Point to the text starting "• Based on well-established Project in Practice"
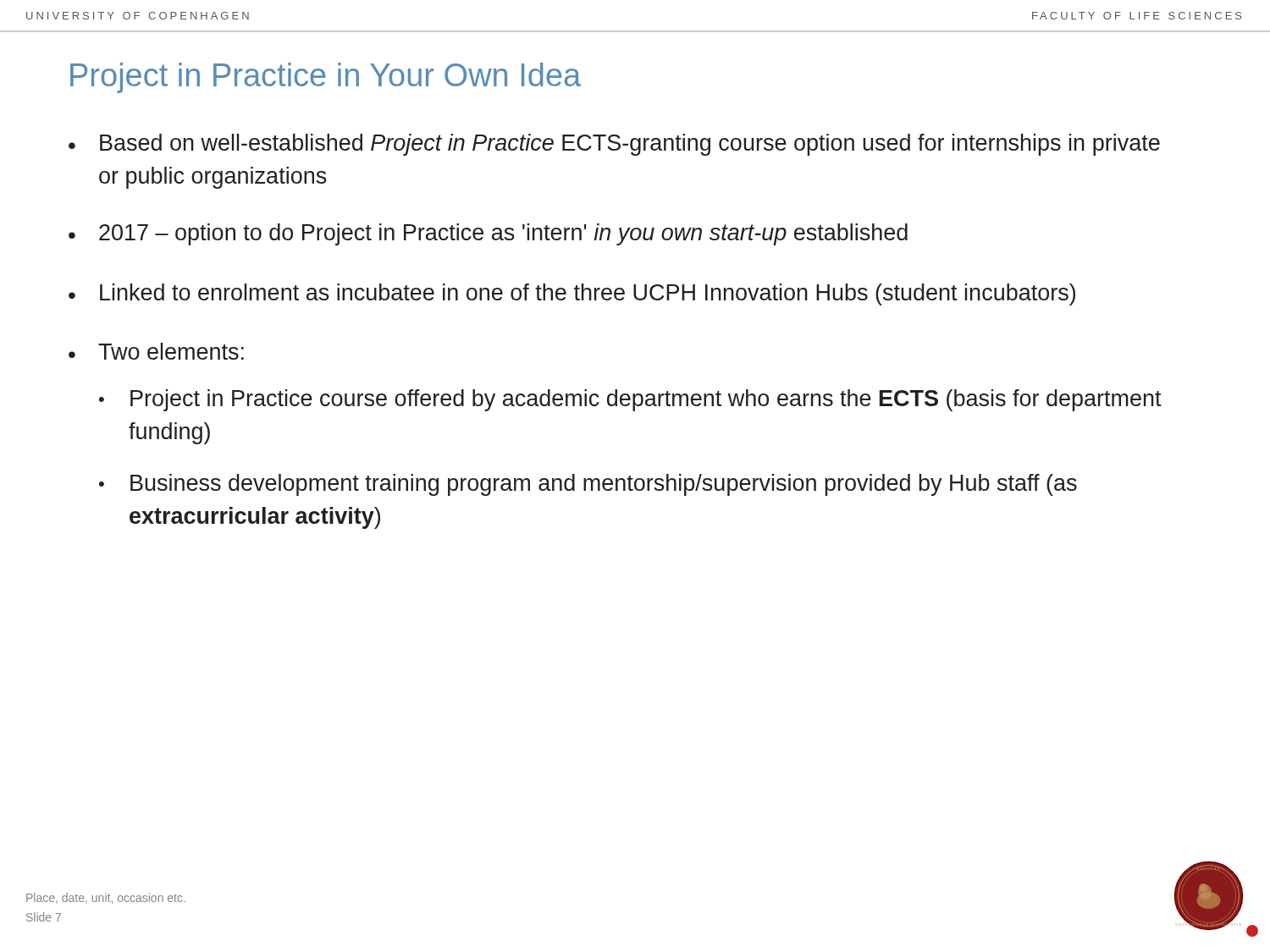 coord(626,160)
